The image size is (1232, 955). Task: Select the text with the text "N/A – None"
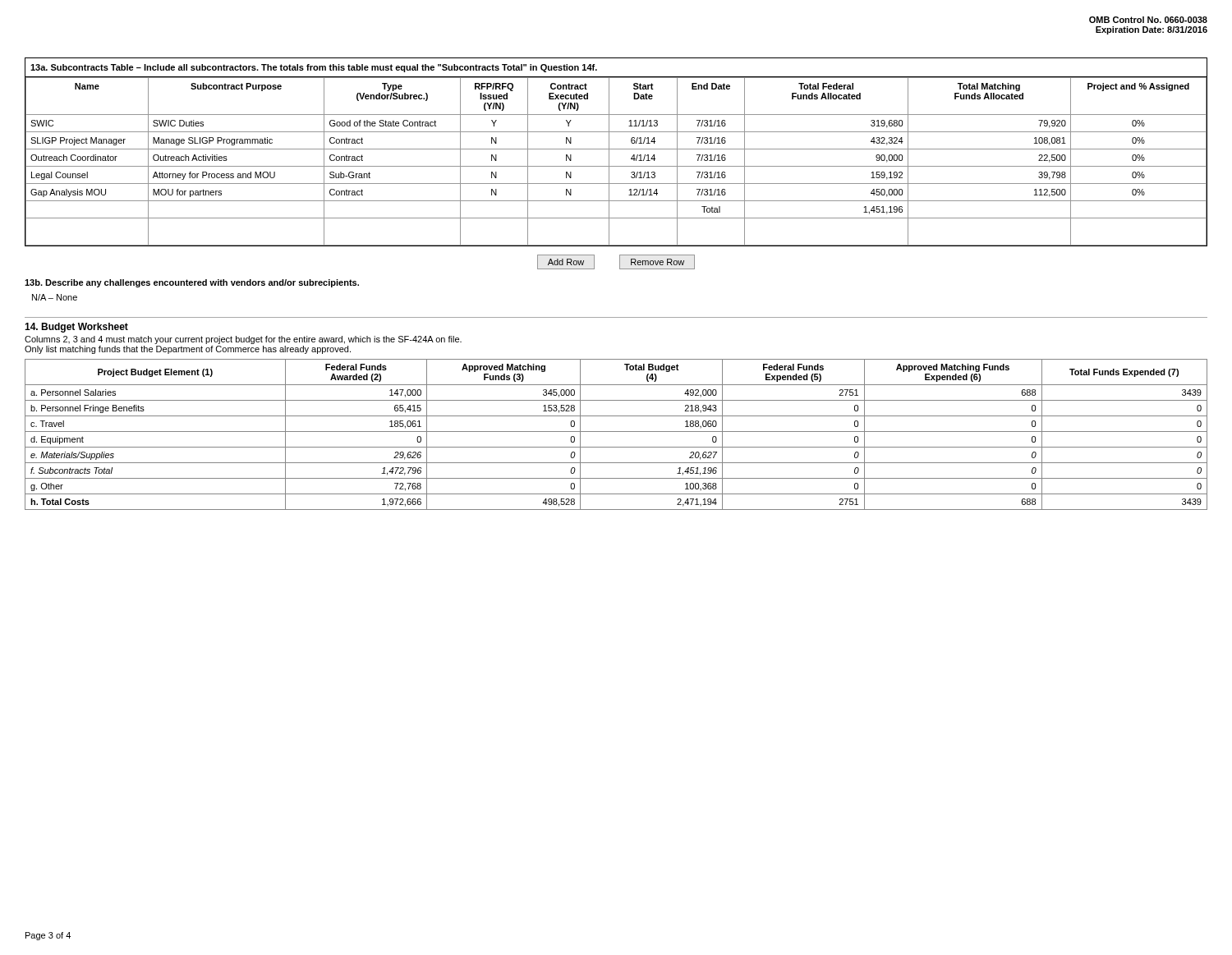click(54, 297)
